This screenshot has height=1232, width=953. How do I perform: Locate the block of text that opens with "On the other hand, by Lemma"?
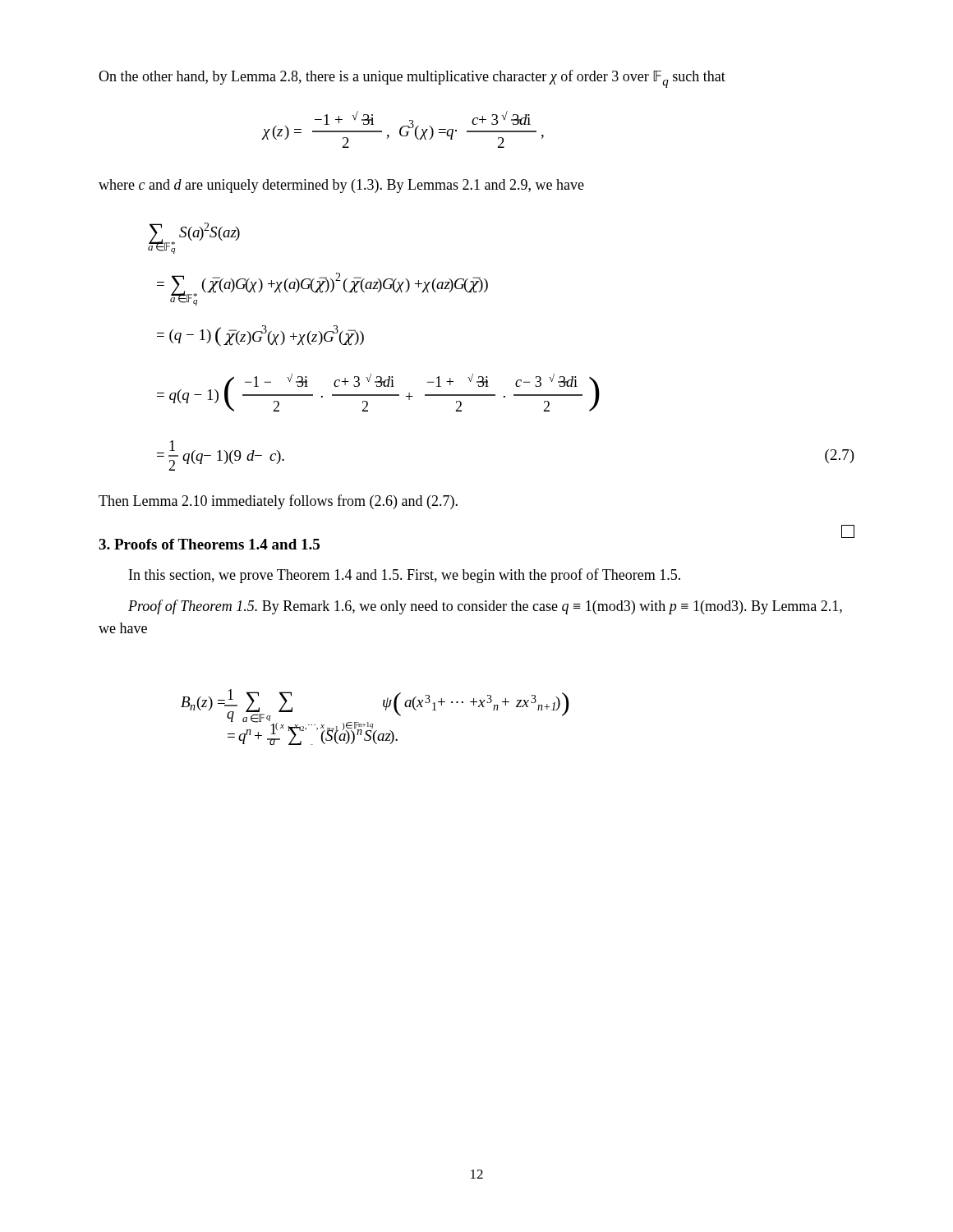point(476,78)
